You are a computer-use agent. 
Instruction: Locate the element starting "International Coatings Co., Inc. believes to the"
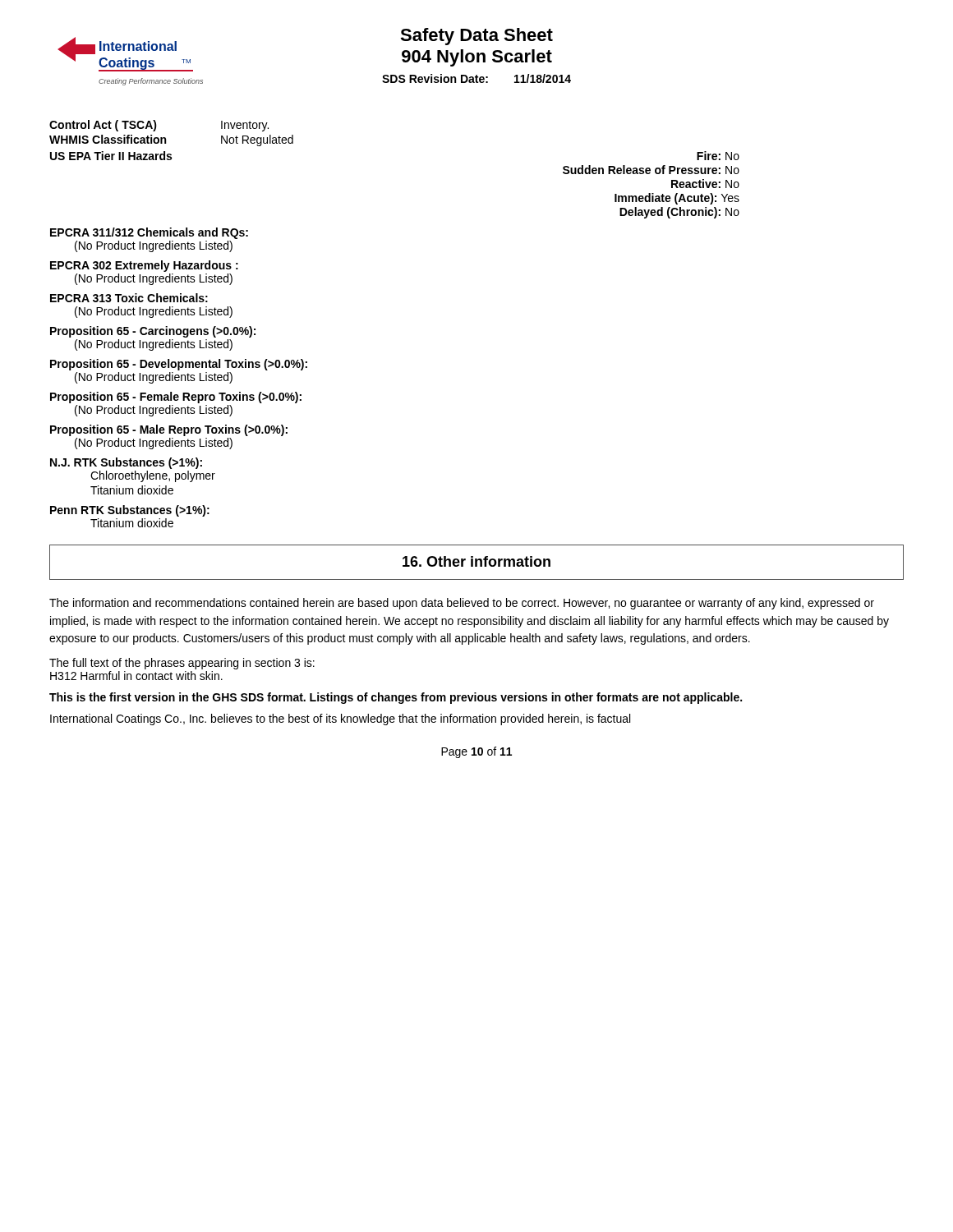(340, 719)
